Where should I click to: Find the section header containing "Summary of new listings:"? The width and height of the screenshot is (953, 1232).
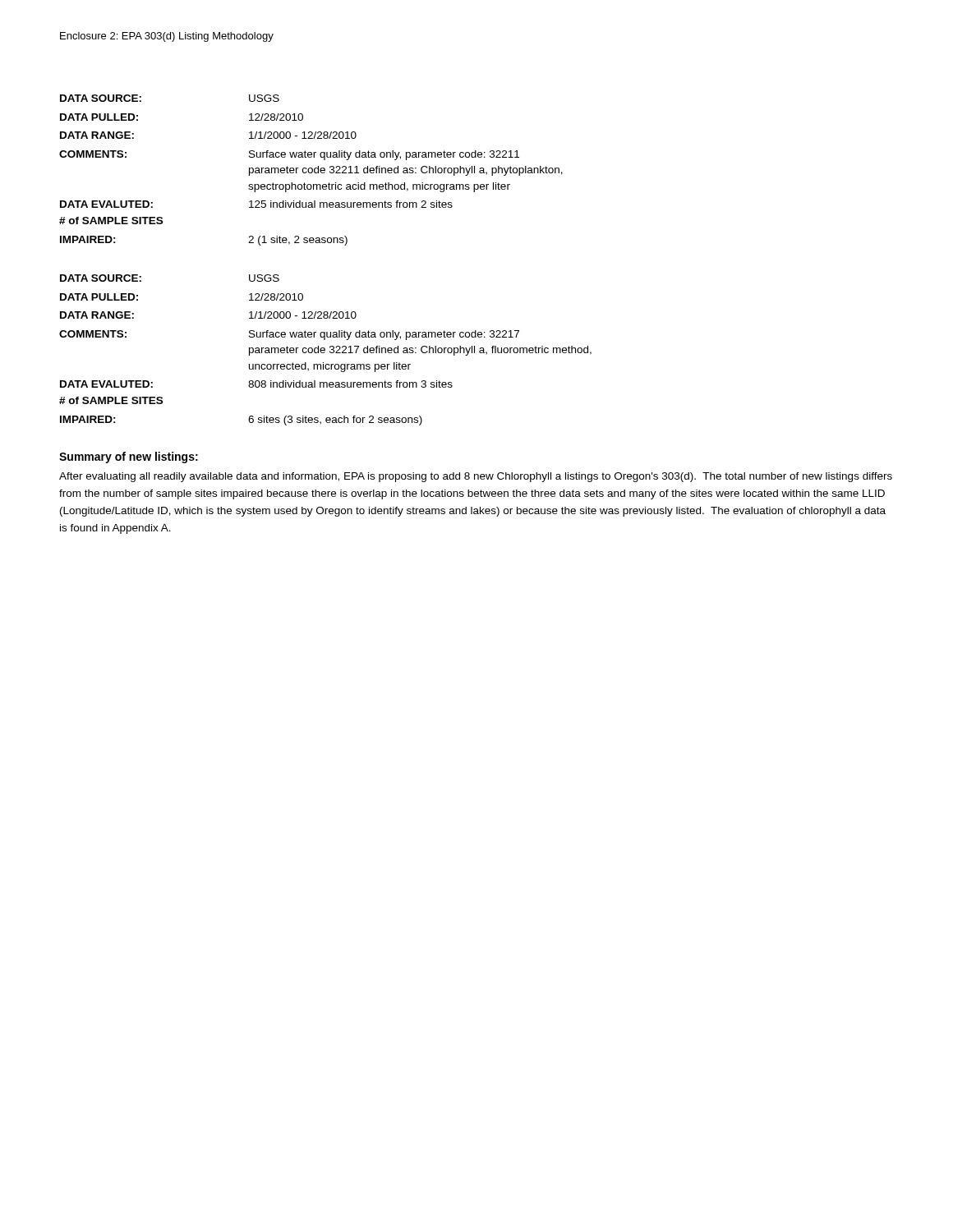point(129,457)
